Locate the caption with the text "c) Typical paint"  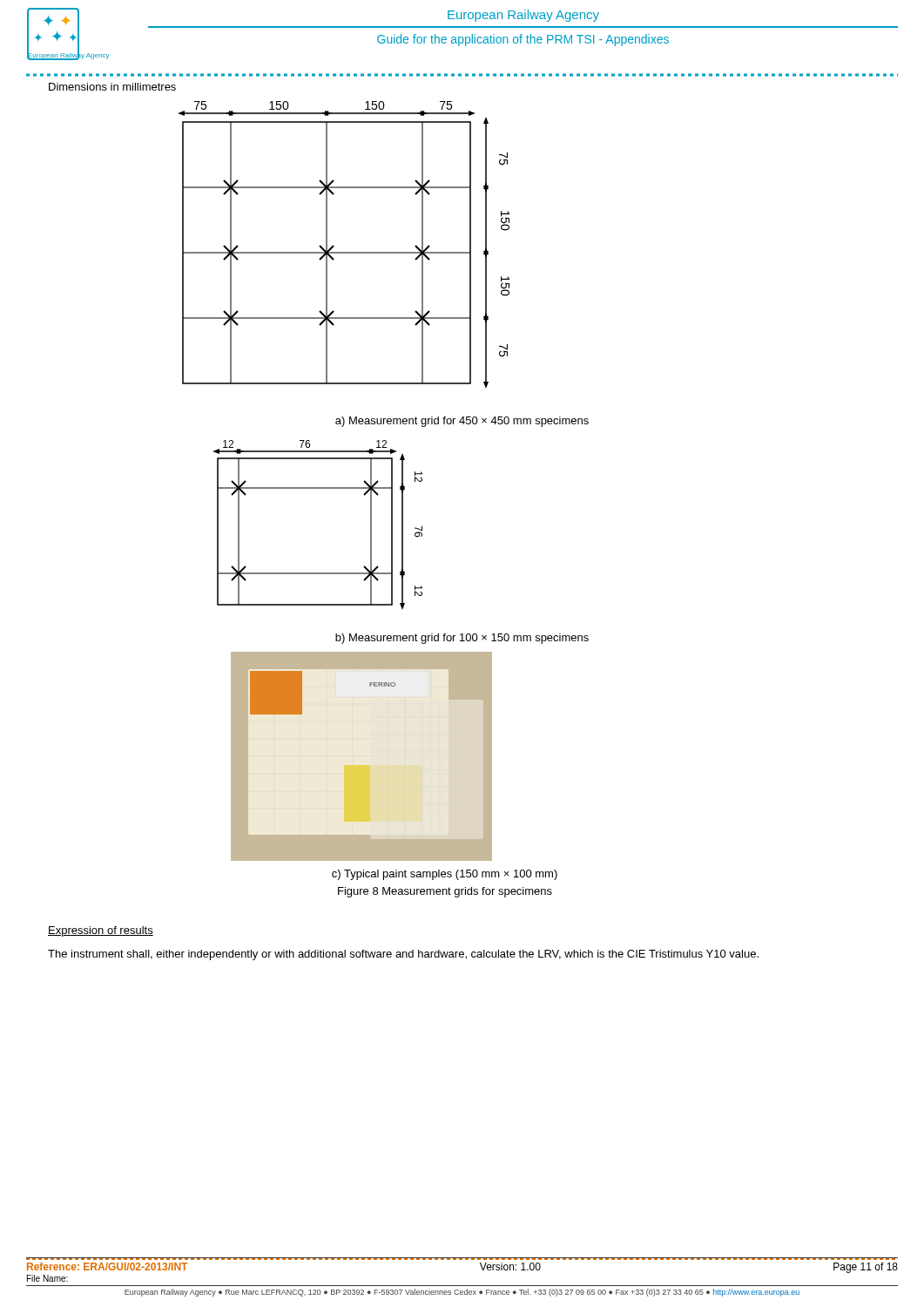click(445, 882)
